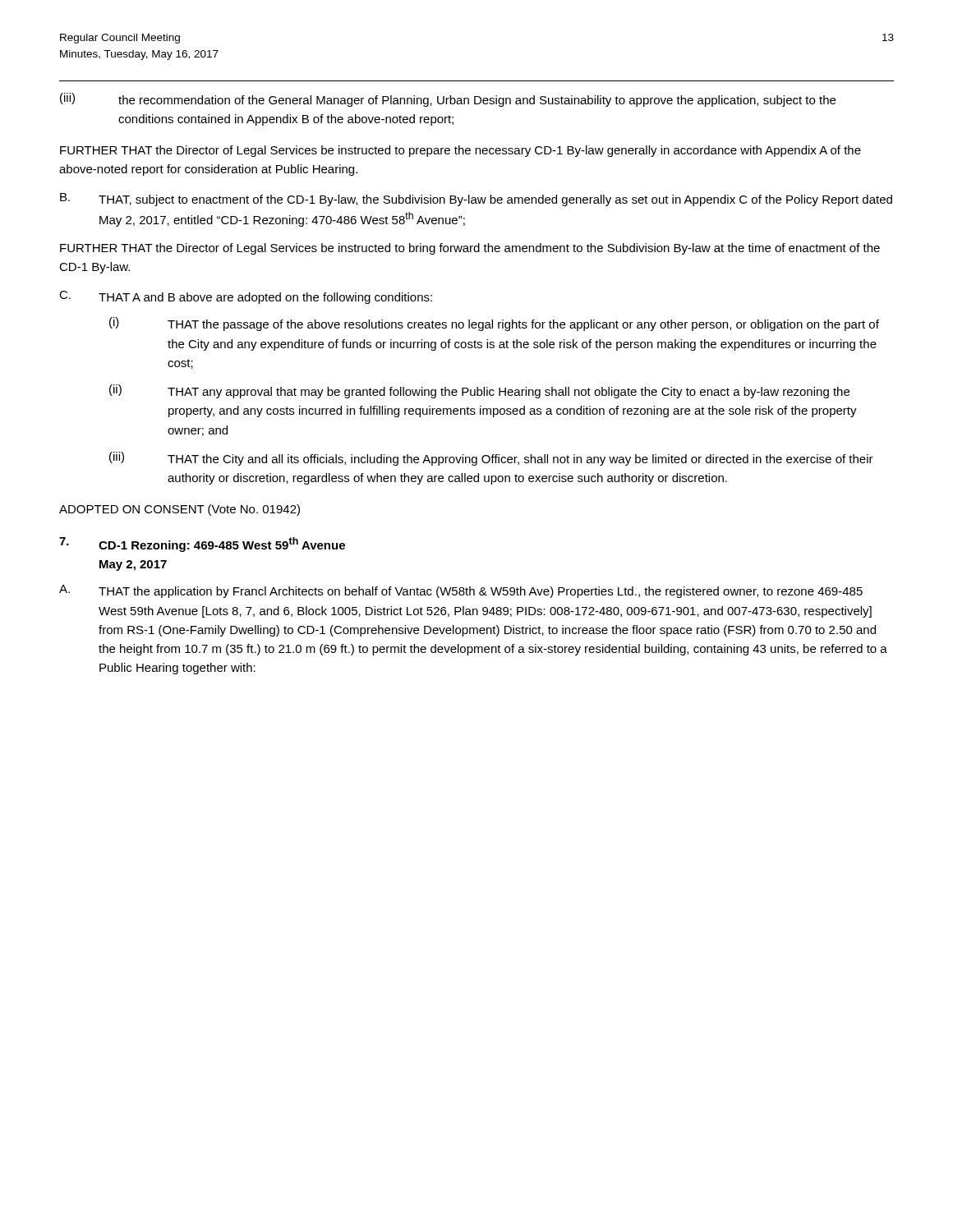Image resolution: width=953 pixels, height=1232 pixels.
Task: Click the passage that begins "C. THAT A"
Action: [246, 297]
